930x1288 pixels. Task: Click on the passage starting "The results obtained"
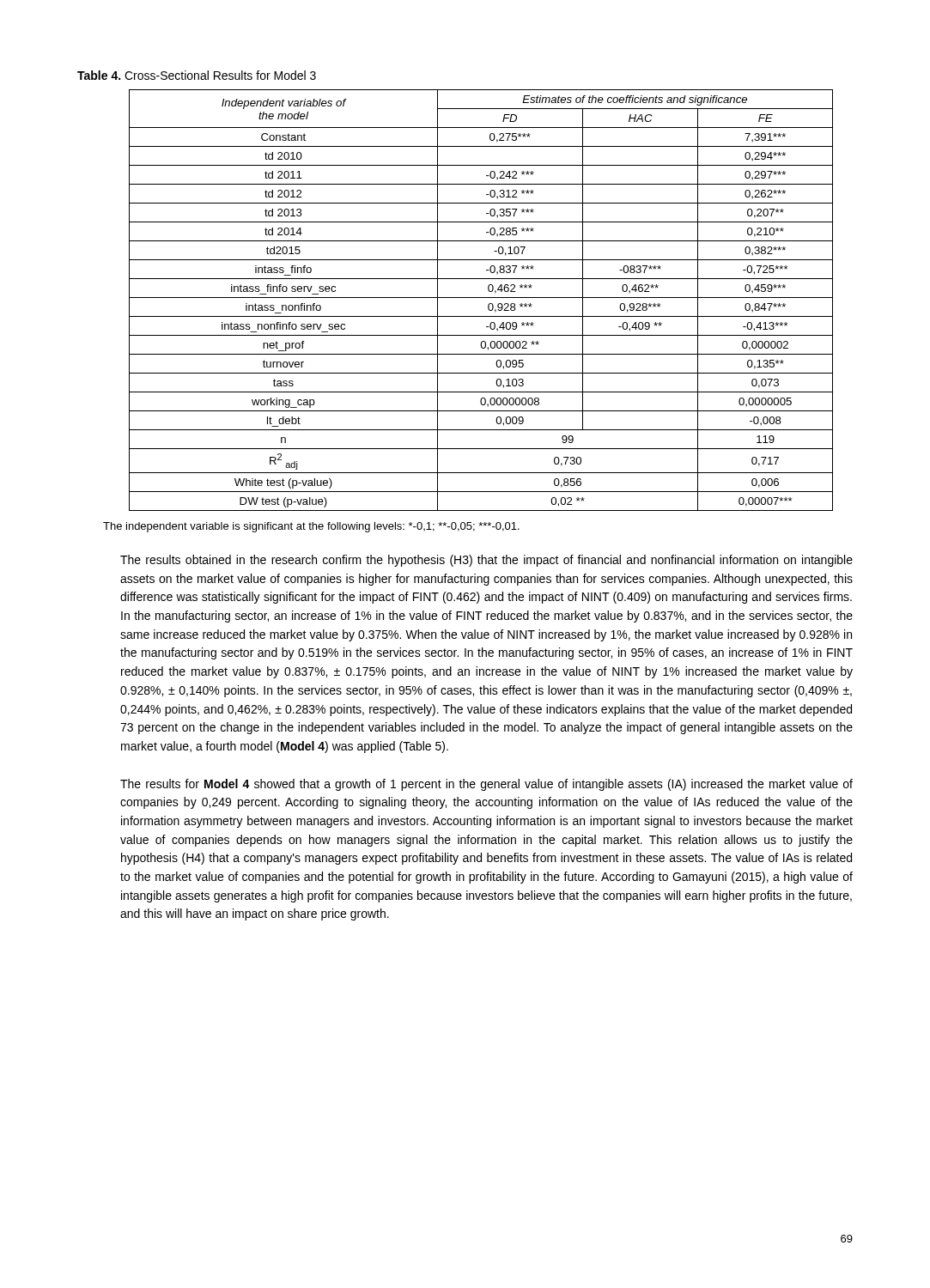(x=486, y=653)
